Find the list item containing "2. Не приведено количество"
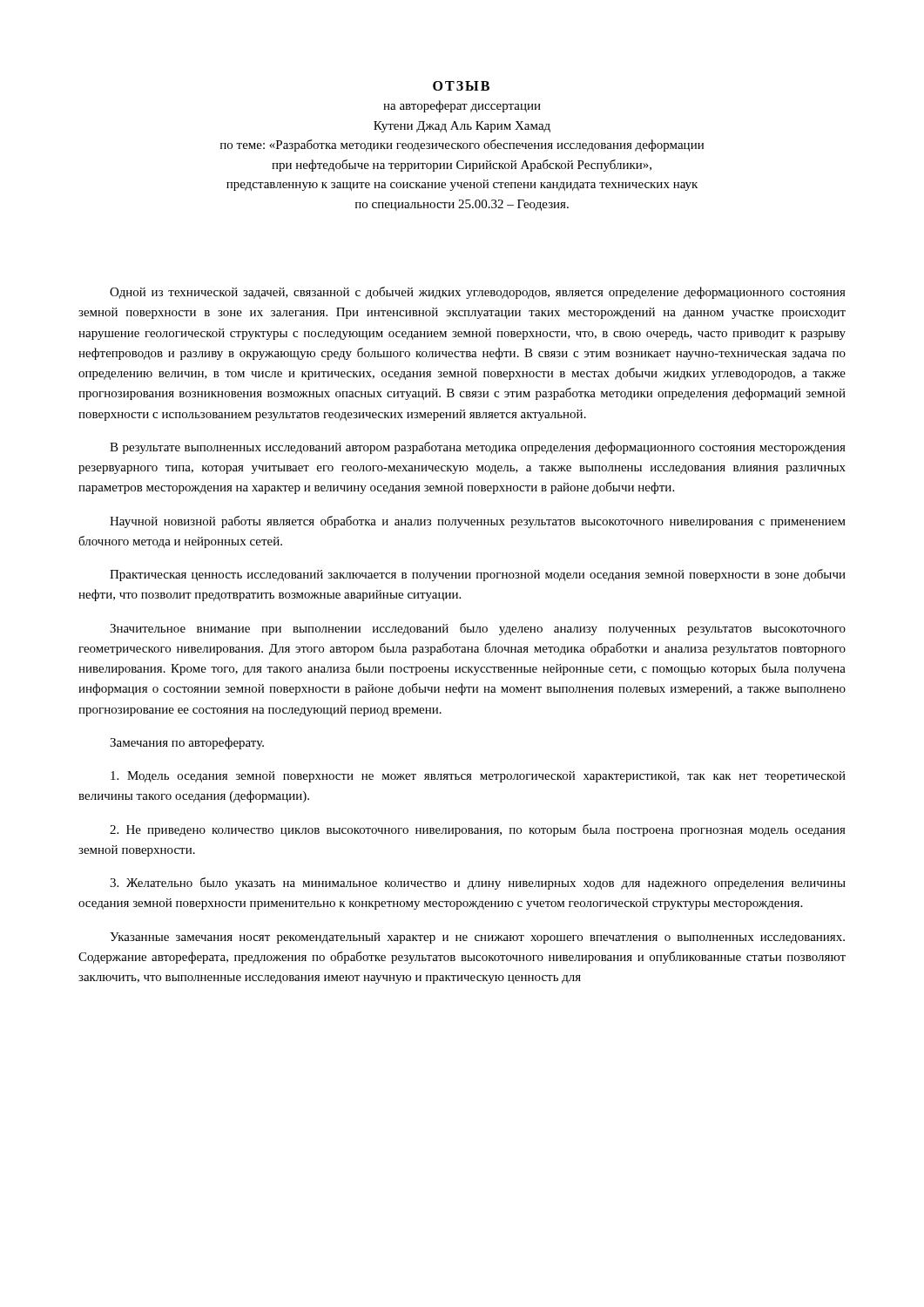924x1307 pixels. point(462,840)
